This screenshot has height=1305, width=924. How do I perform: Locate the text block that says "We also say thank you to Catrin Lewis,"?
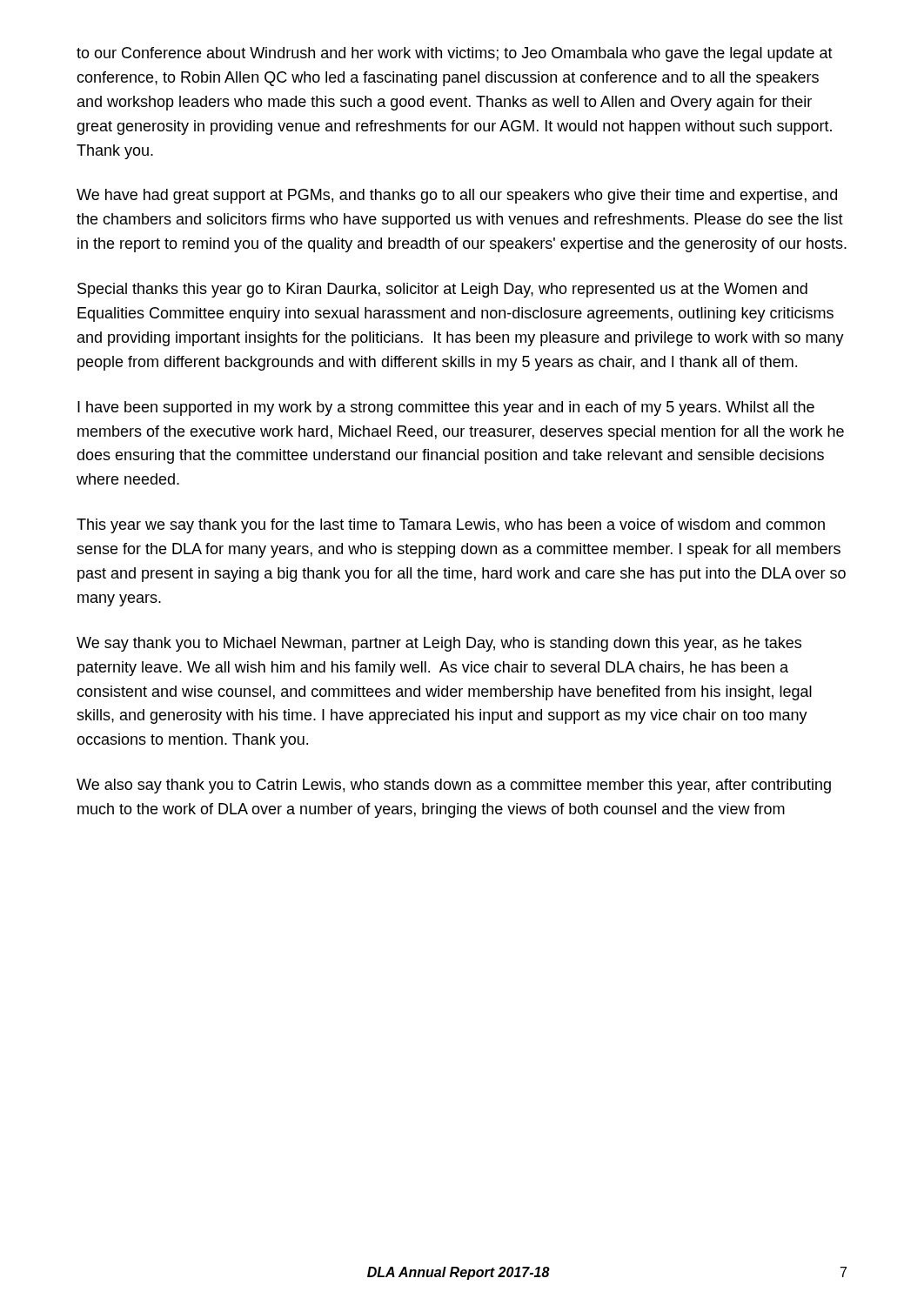click(x=454, y=797)
